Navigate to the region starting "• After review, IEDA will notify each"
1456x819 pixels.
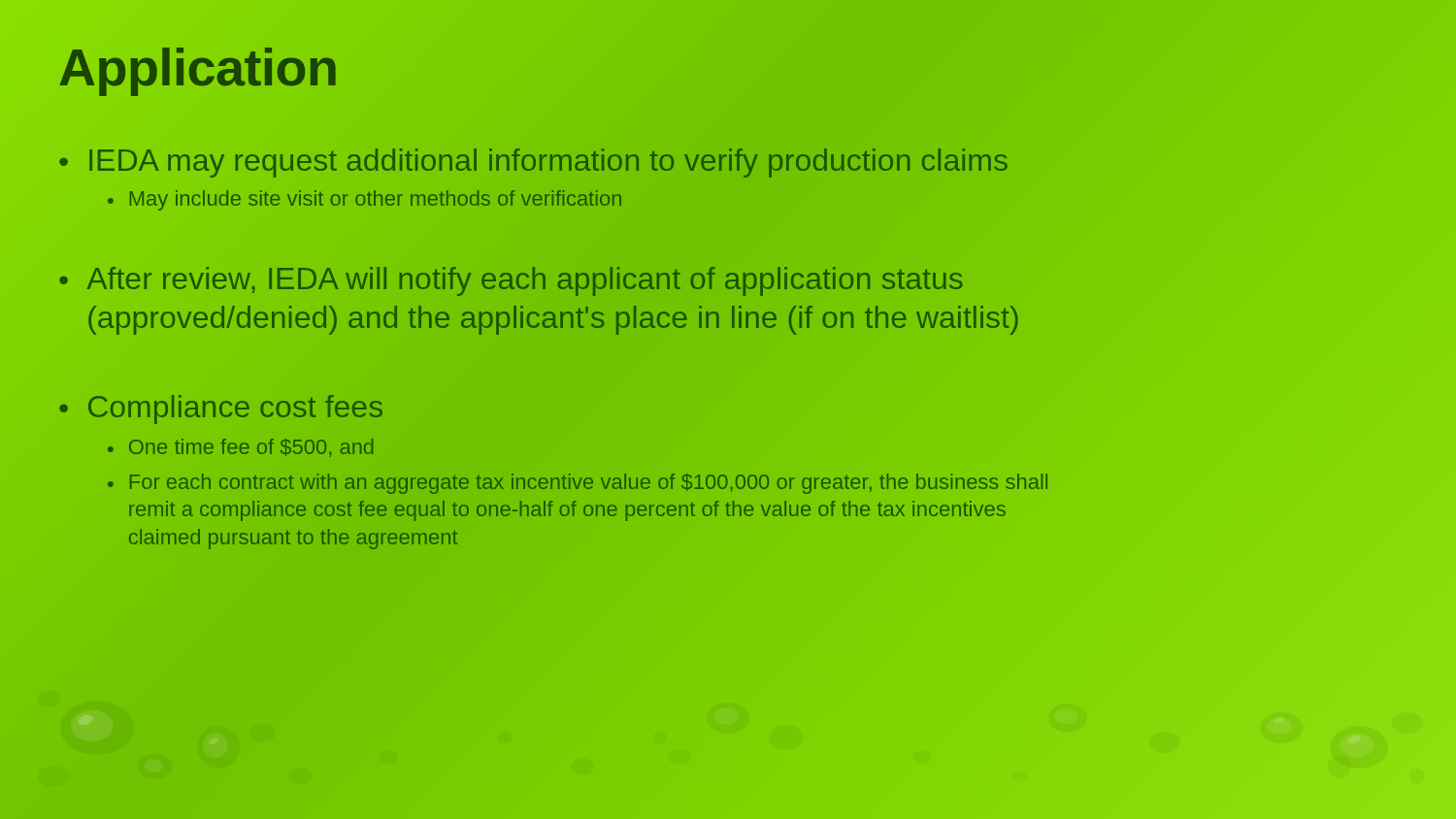pos(539,298)
